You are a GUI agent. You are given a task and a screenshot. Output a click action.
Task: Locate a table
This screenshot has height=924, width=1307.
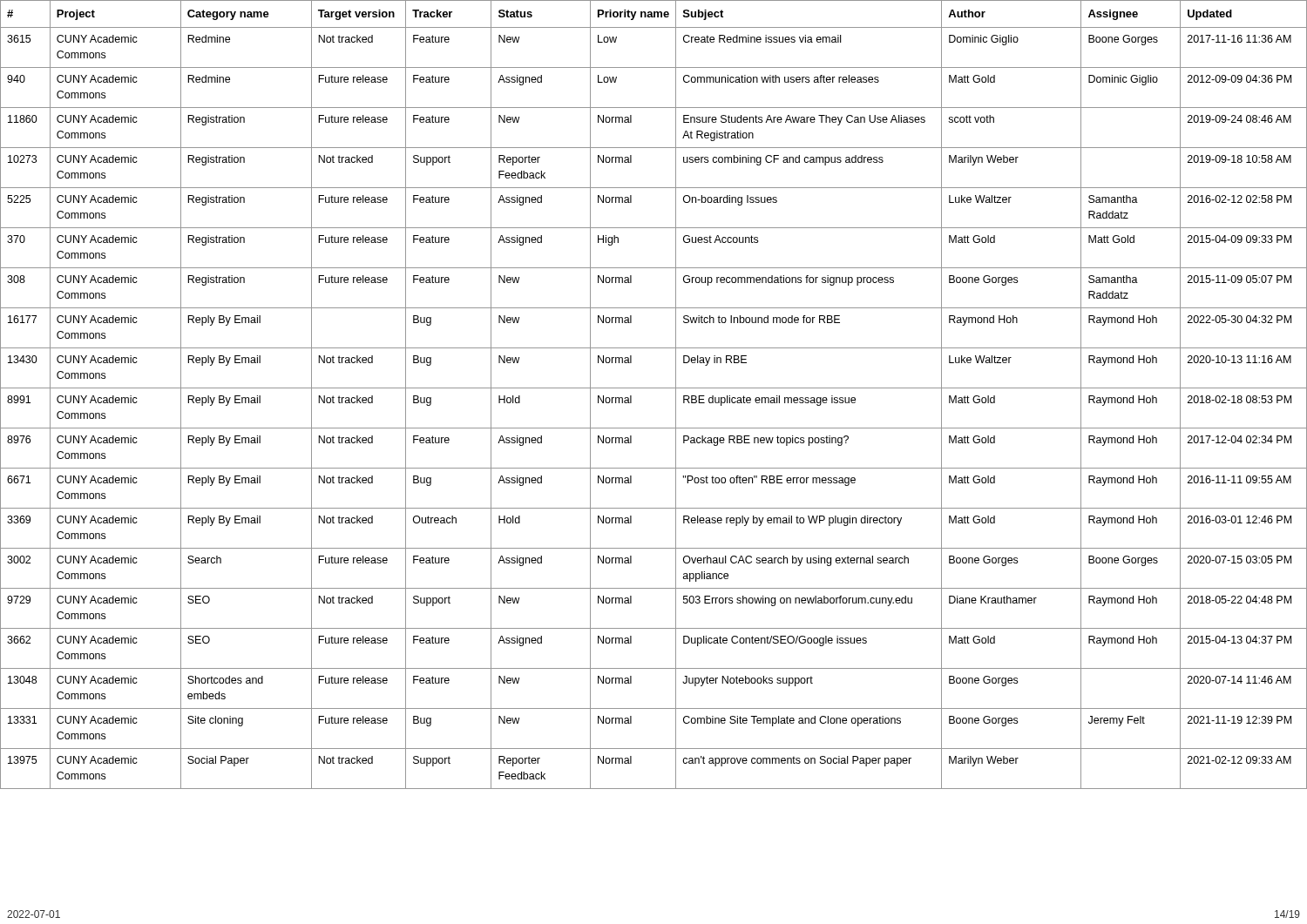tap(654, 449)
